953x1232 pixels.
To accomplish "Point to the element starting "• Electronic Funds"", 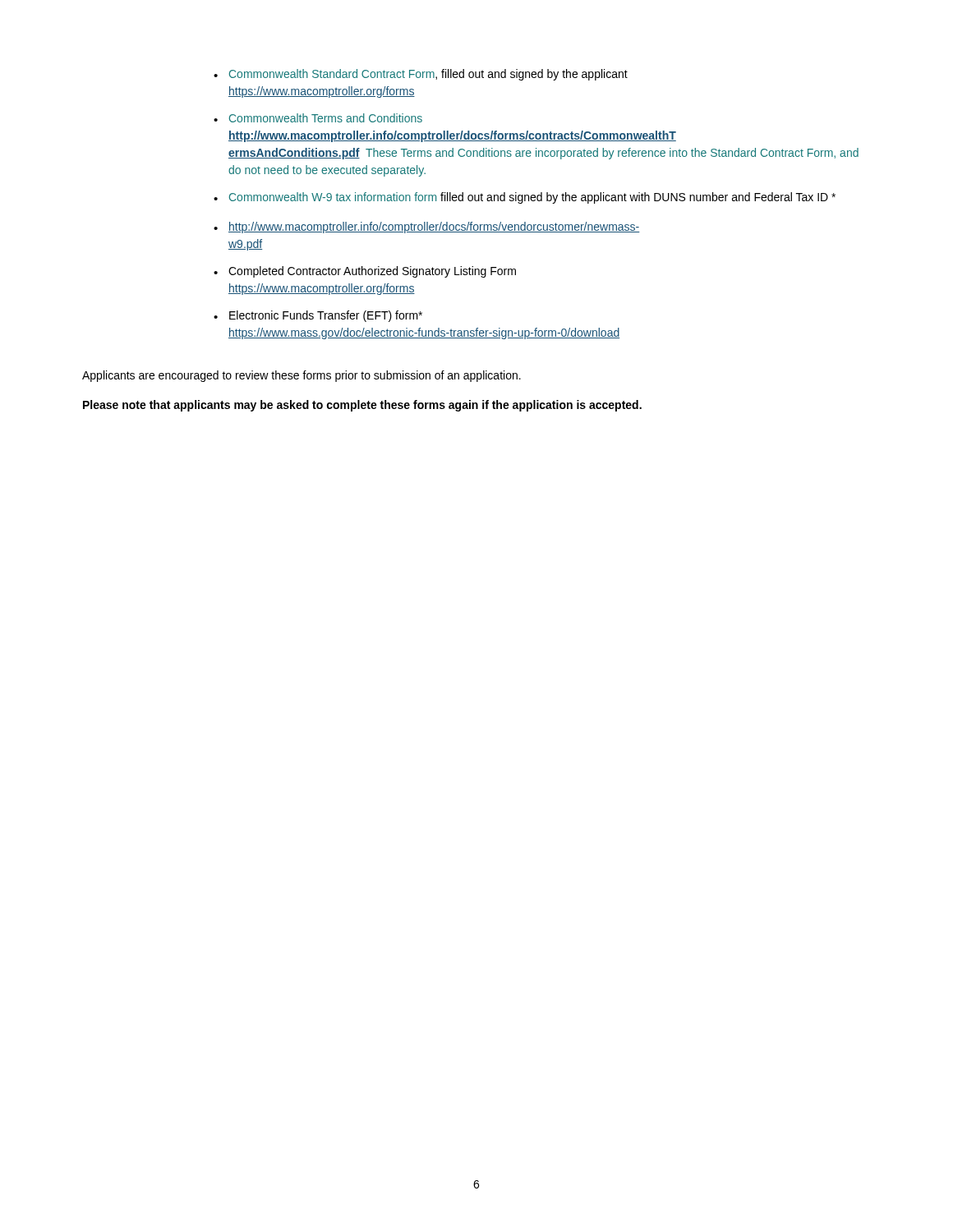I will click(x=417, y=324).
